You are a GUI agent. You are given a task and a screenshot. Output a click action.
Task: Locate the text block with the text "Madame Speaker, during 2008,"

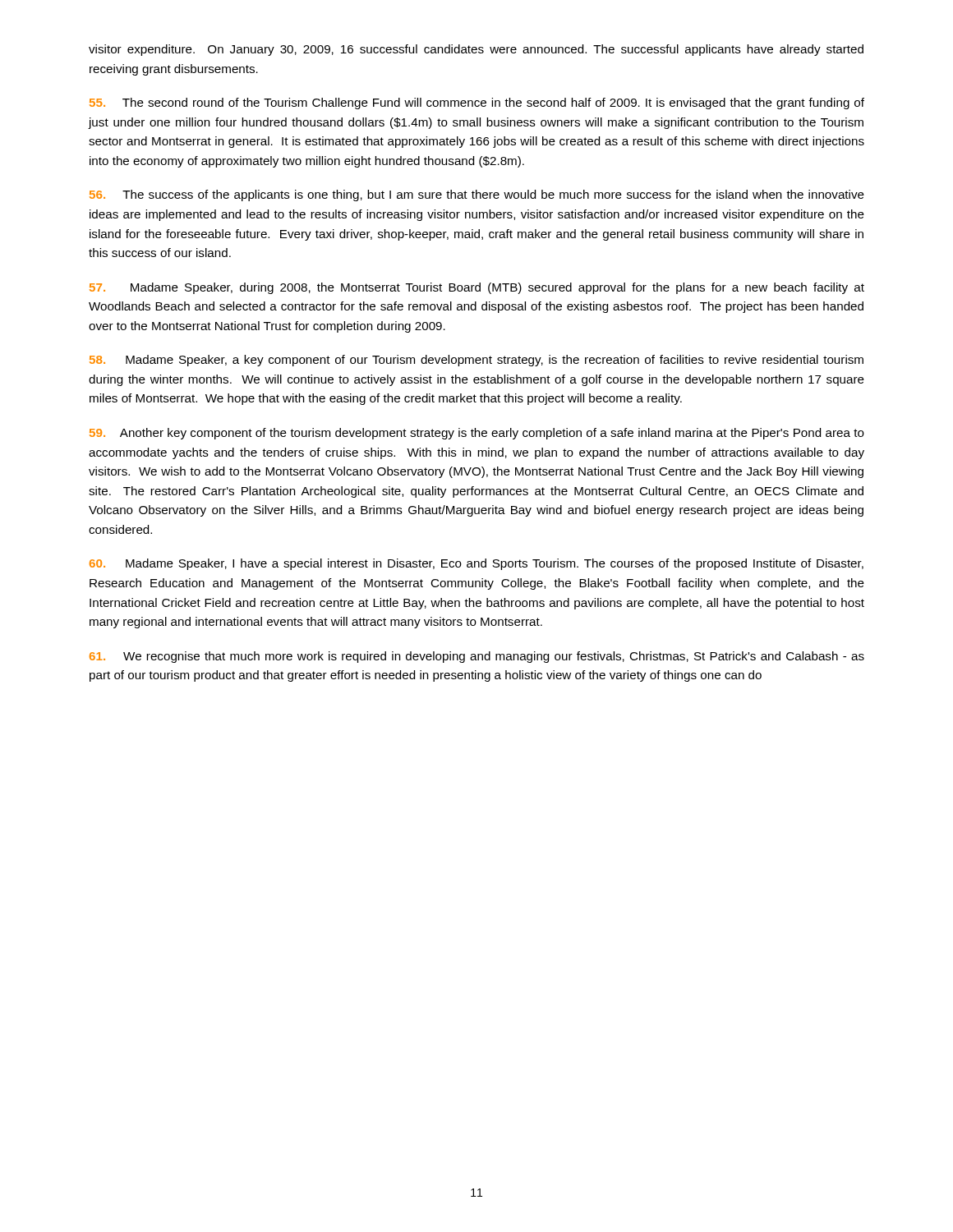(476, 306)
